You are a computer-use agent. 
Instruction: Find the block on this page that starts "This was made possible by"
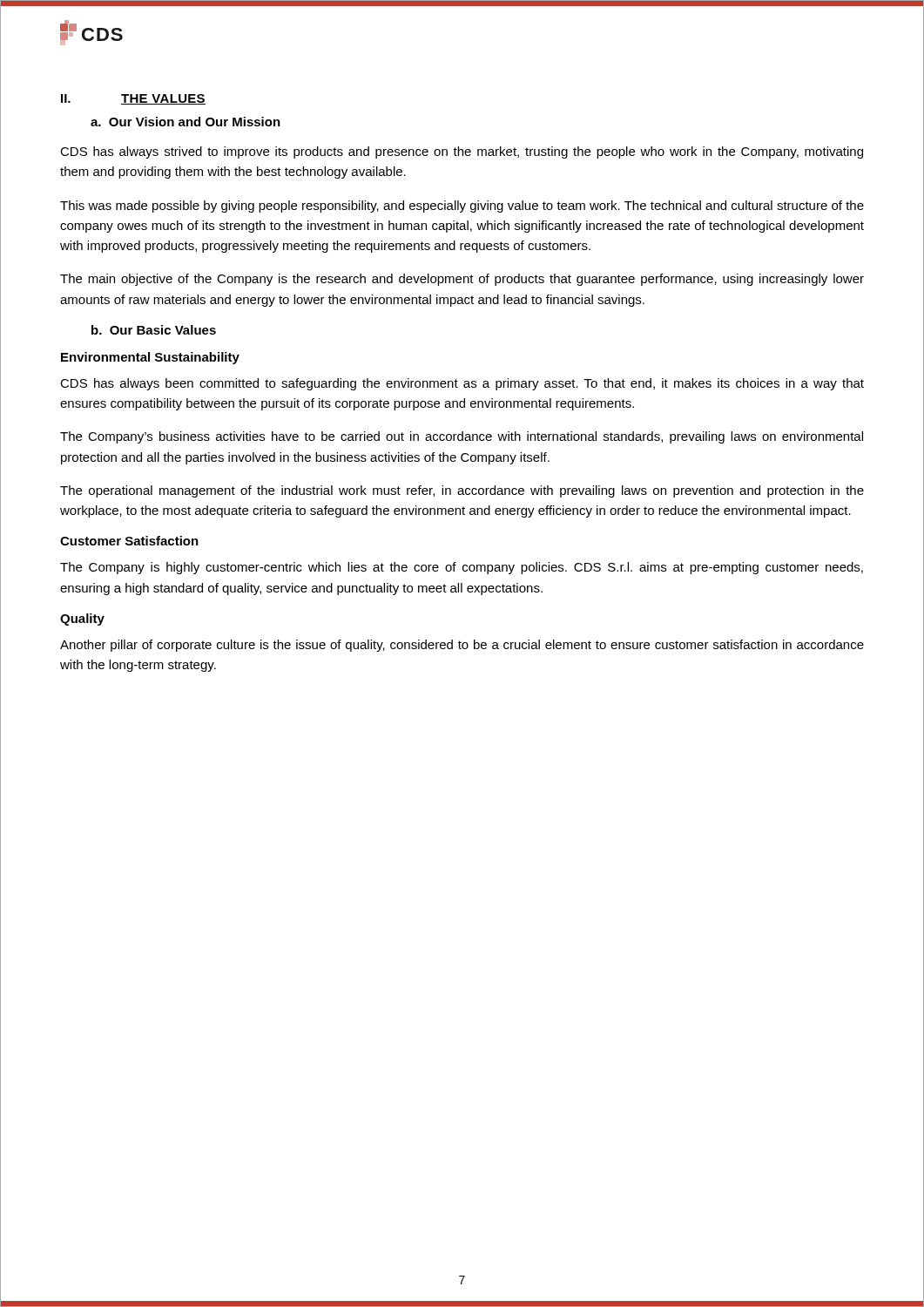[462, 225]
